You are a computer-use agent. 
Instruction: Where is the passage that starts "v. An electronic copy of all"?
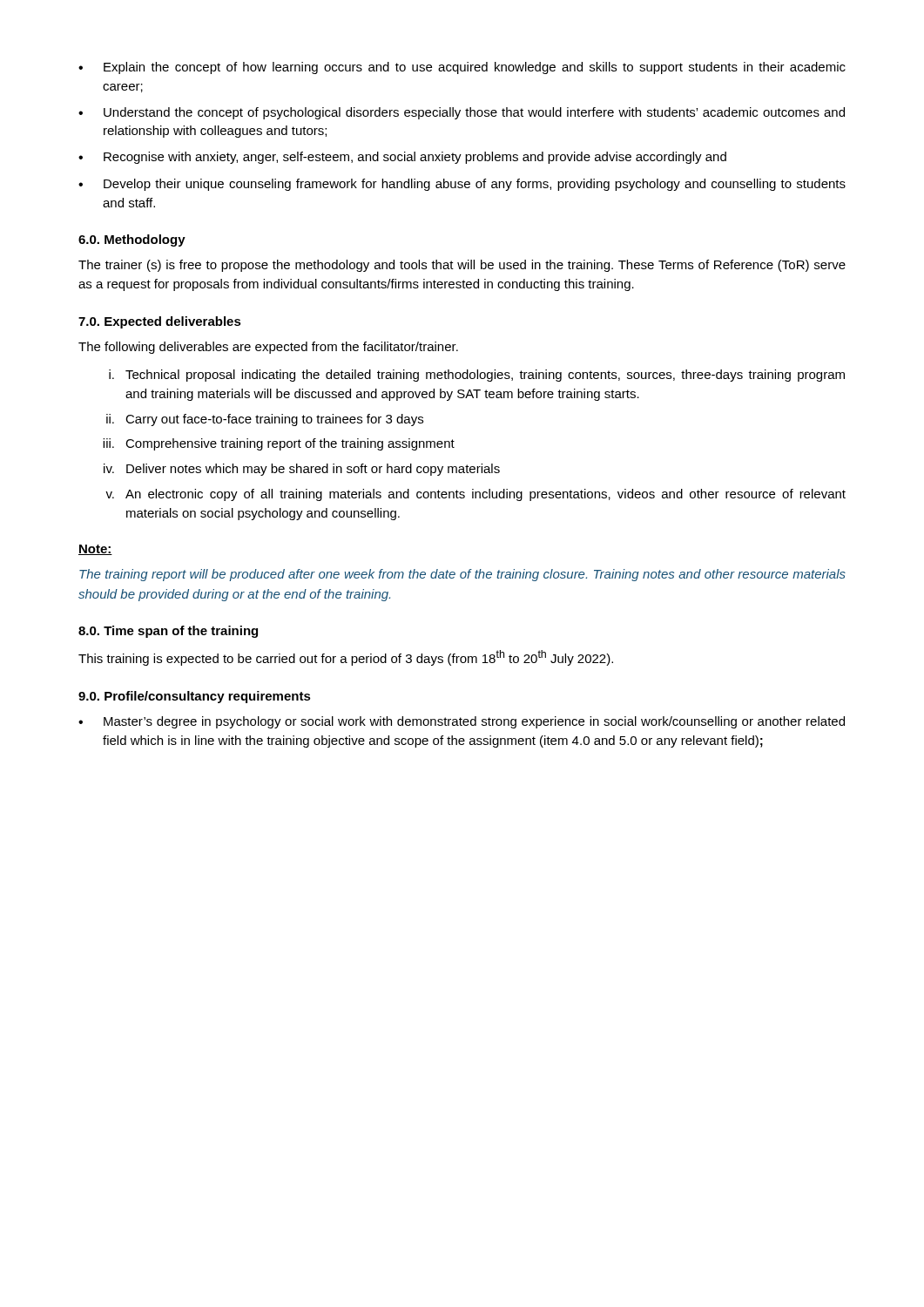click(x=462, y=503)
